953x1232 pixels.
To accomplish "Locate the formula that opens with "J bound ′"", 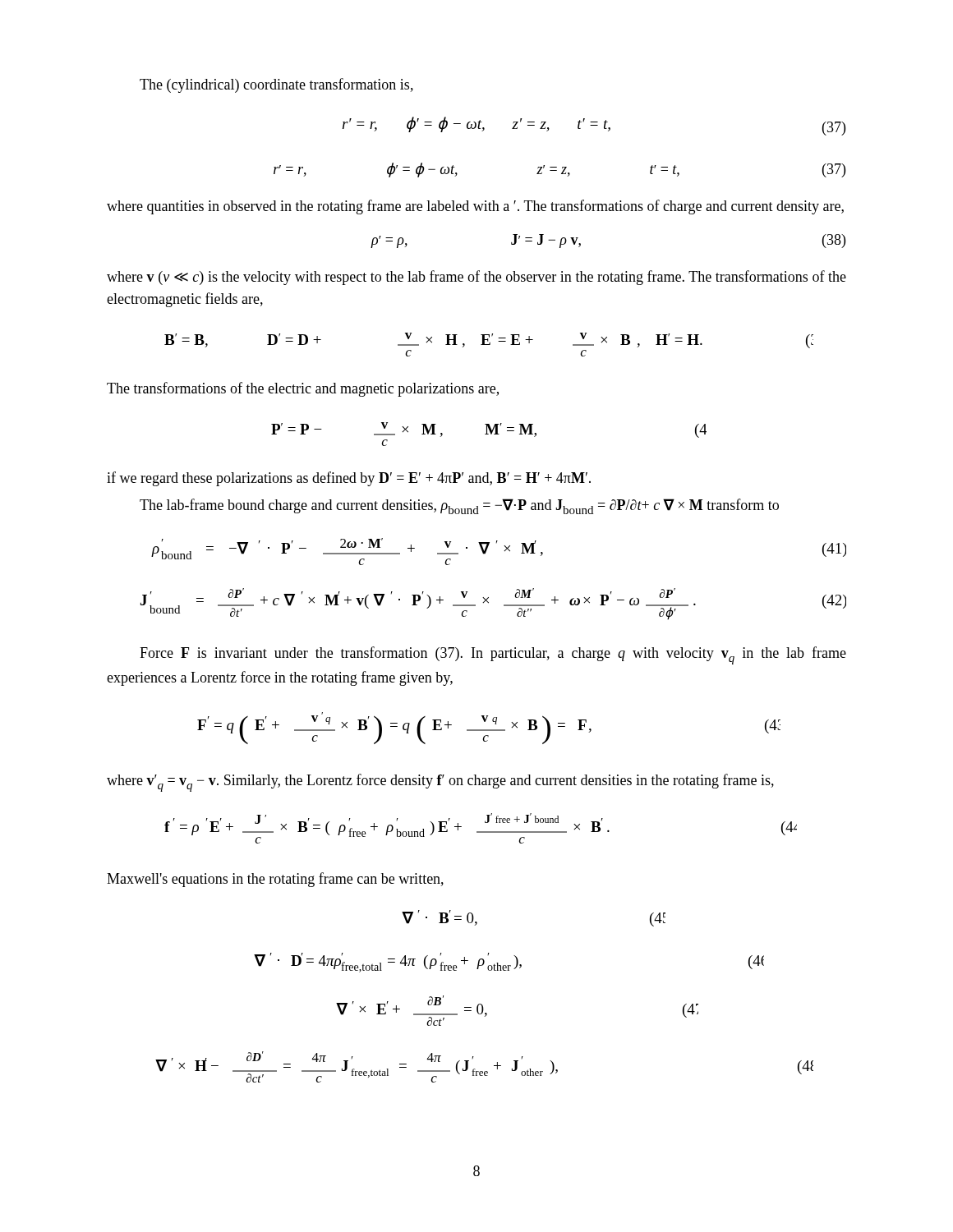I will click(x=476, y=600).
